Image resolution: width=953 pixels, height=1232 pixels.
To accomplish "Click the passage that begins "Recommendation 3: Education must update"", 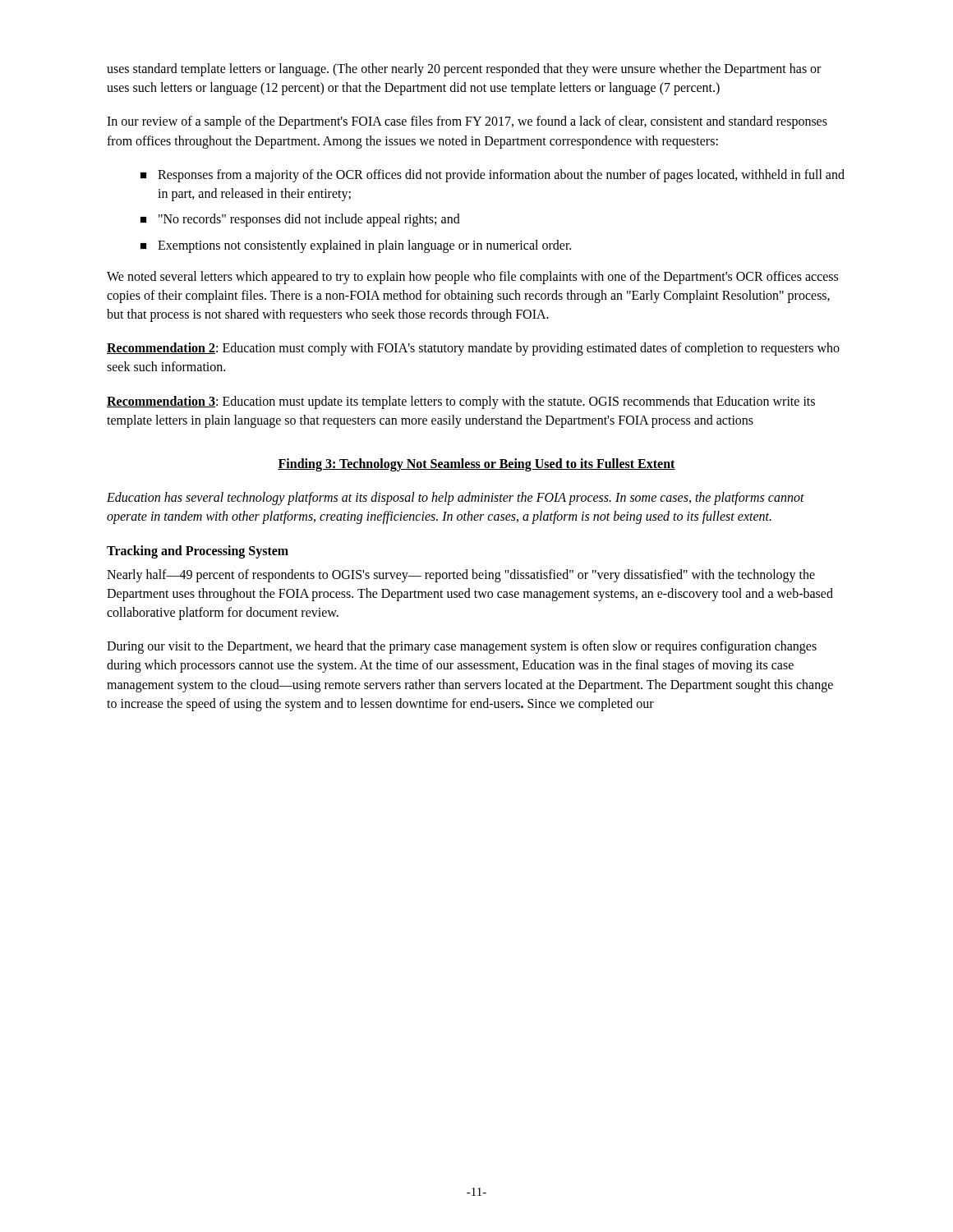I will click(x=461, y=410).
